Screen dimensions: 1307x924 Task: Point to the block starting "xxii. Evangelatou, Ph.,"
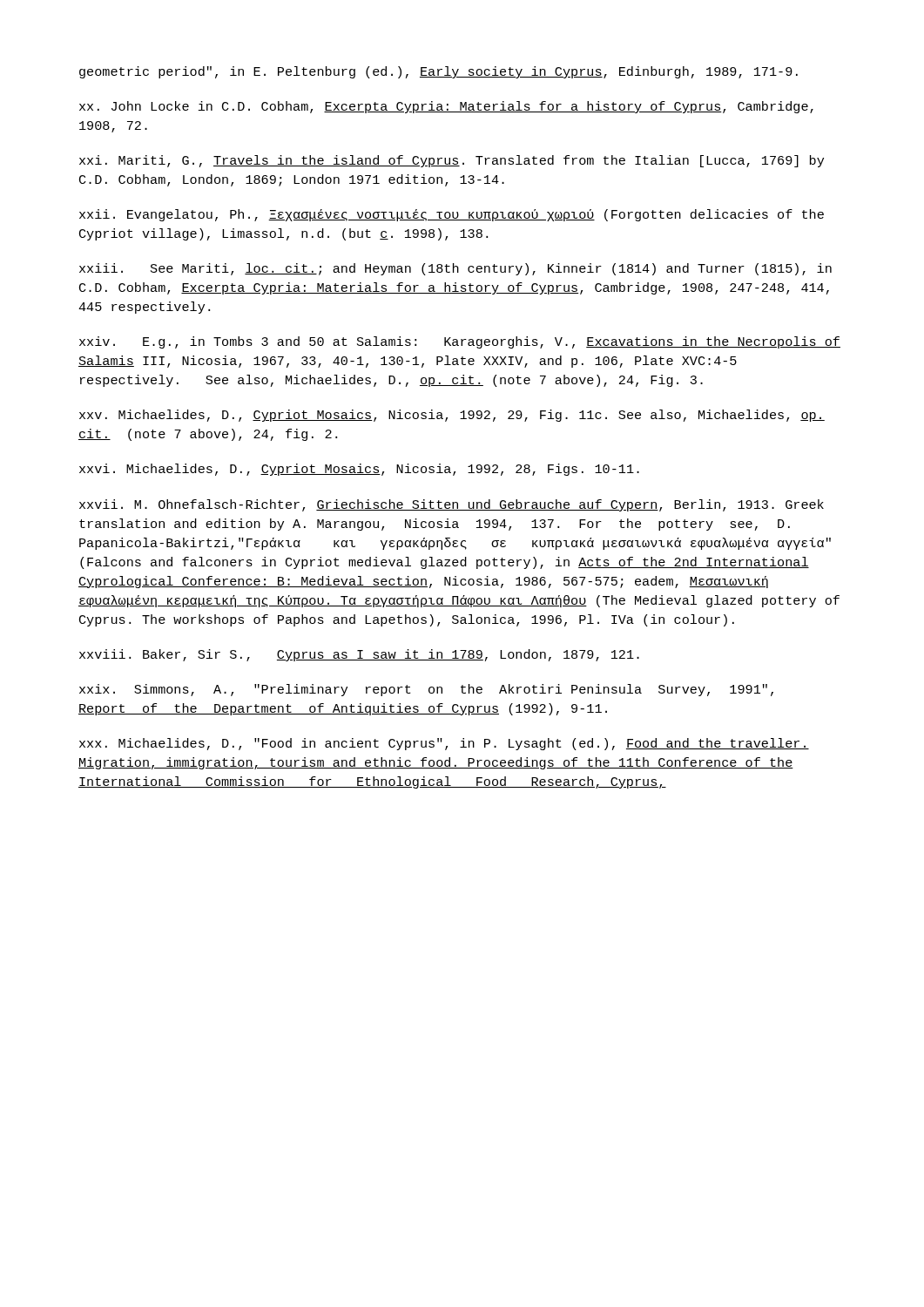451,225
